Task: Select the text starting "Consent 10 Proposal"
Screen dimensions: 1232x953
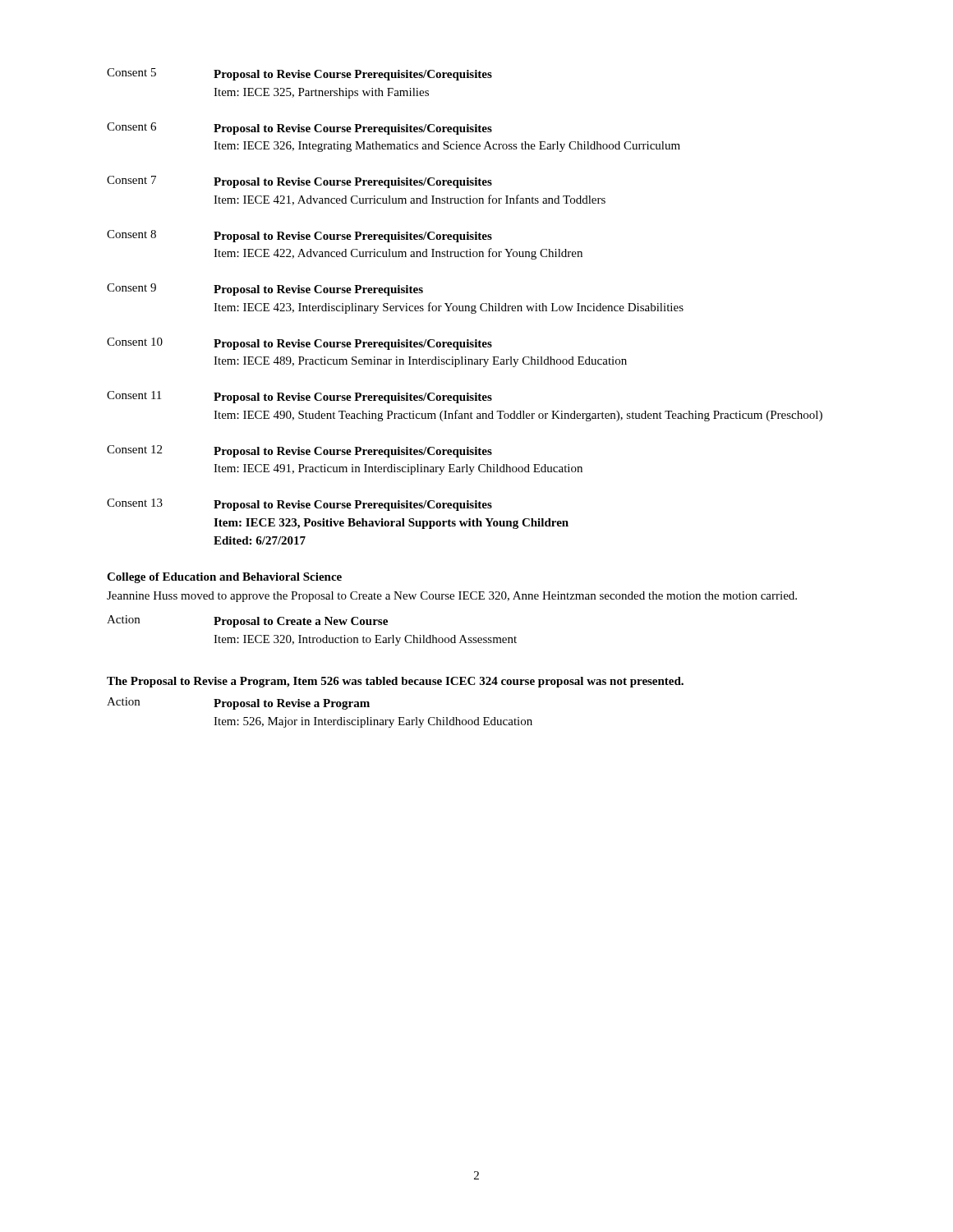Action: (x=476, y=353)
